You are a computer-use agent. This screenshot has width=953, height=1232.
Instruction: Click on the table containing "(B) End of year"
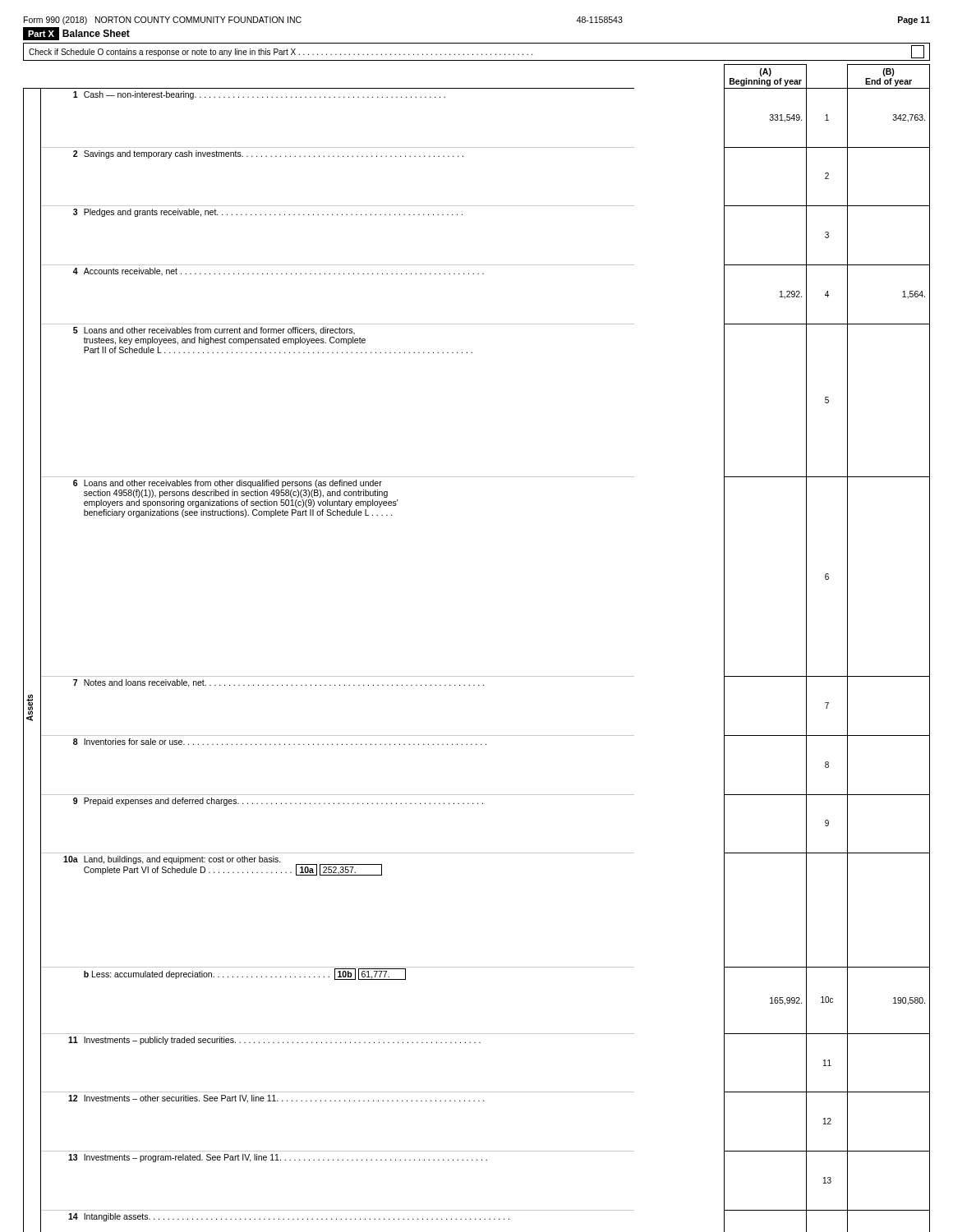pyautogui.click(x=476, y=648)
